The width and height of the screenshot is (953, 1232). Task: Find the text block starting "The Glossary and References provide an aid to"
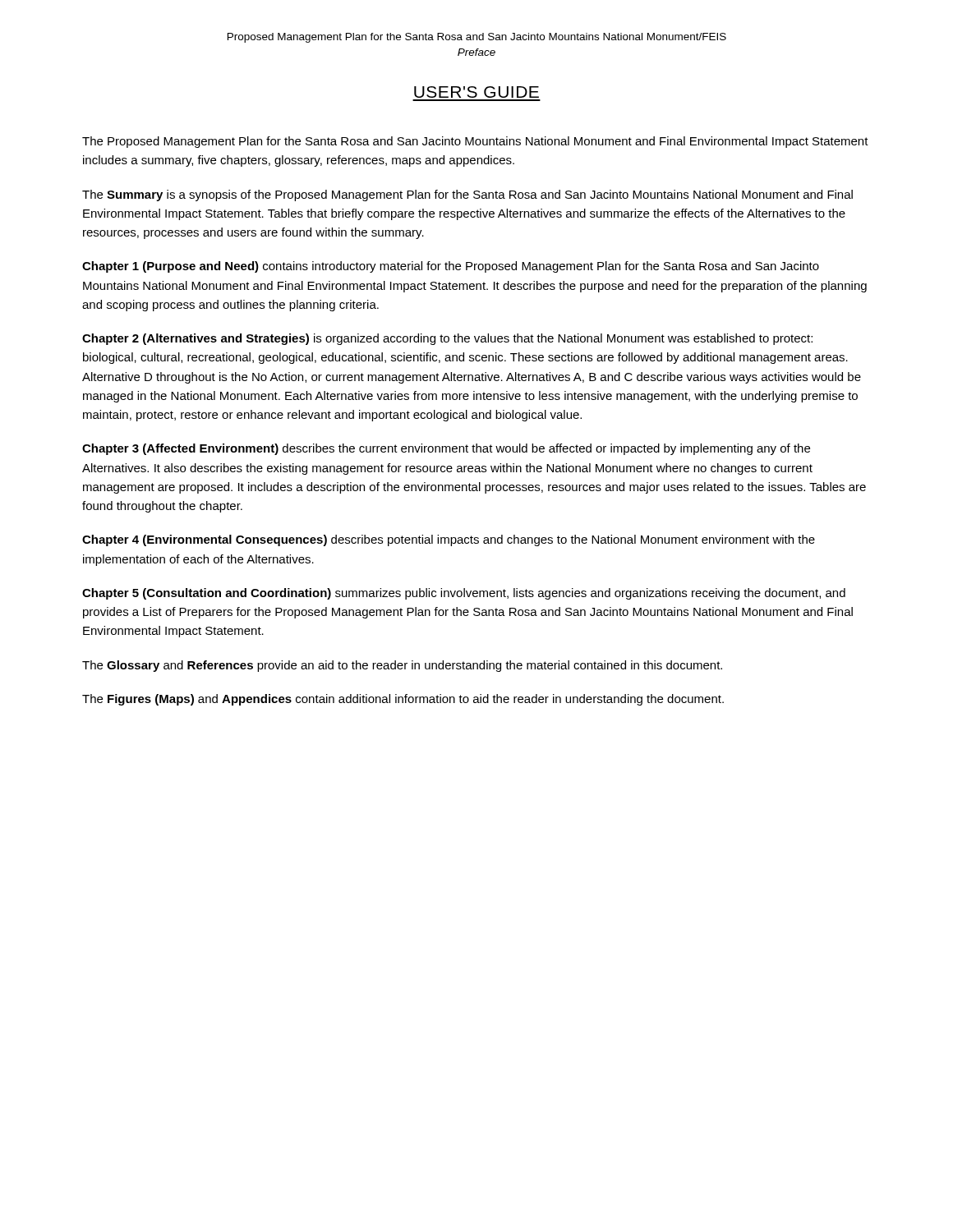coord(403,664)
